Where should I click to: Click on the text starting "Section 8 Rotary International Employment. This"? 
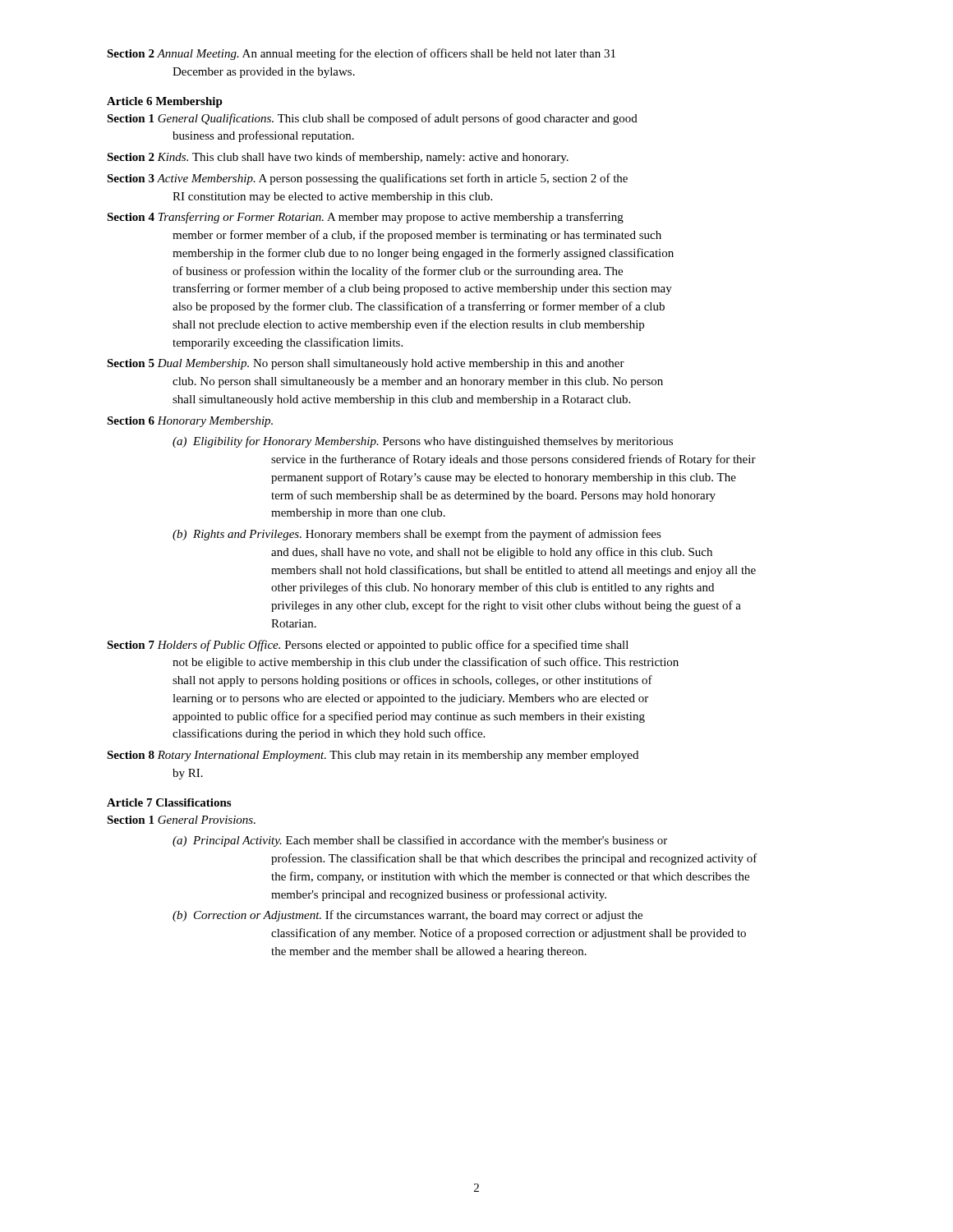[x=476, y=764]
